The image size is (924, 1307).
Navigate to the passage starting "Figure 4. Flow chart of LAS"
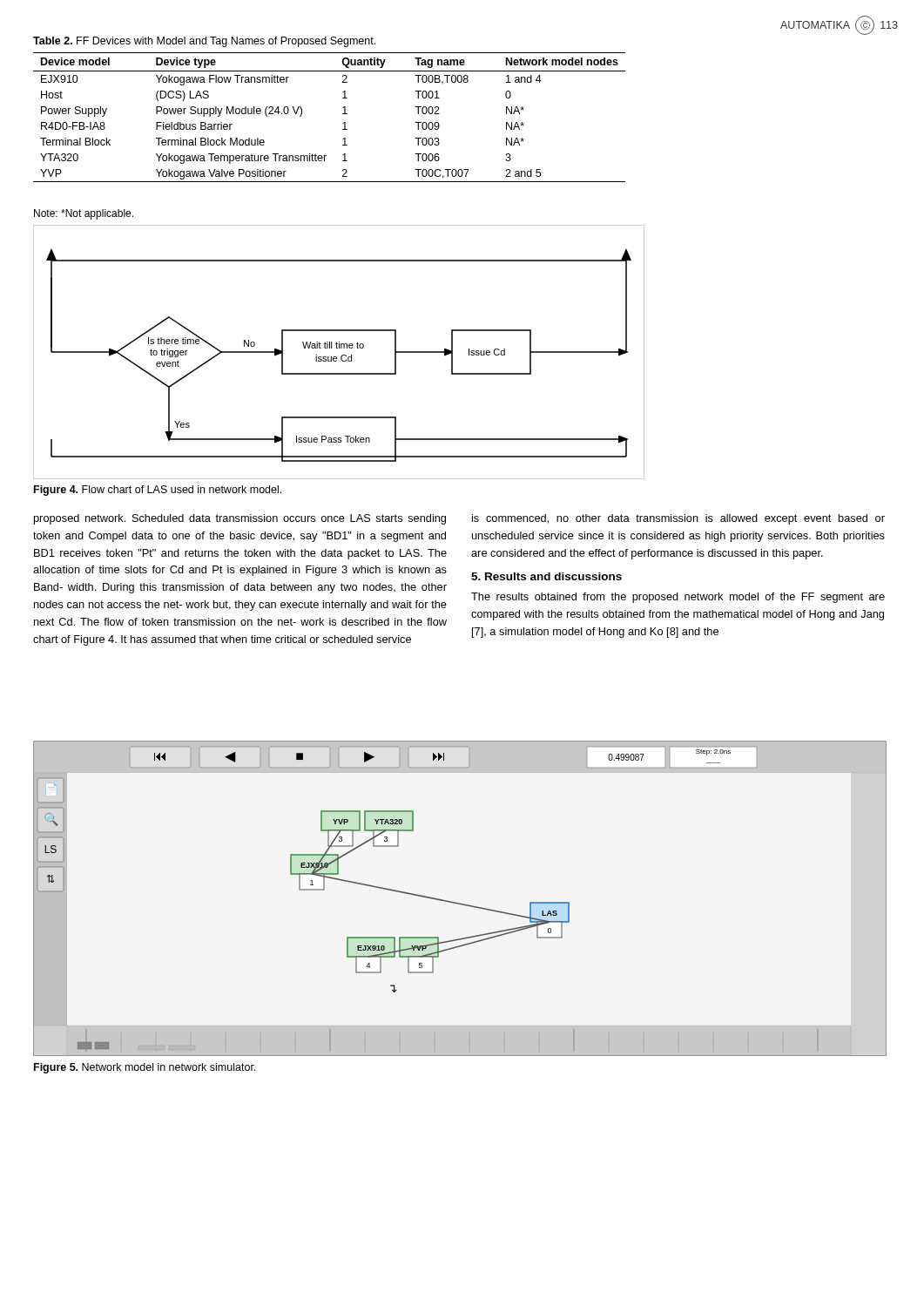coord(158,490)
